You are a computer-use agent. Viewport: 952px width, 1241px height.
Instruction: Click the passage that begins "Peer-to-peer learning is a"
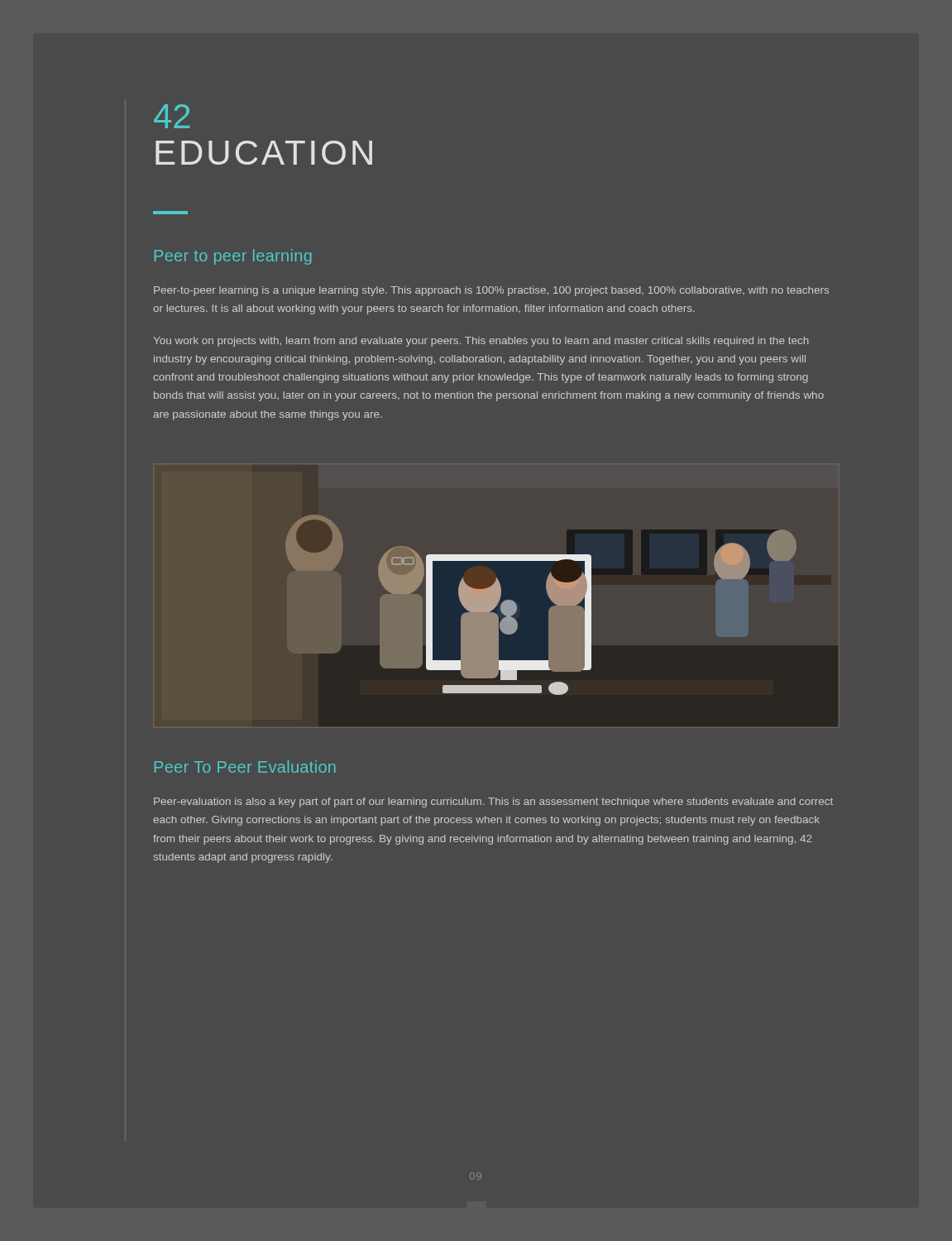[x=496, y=352]
